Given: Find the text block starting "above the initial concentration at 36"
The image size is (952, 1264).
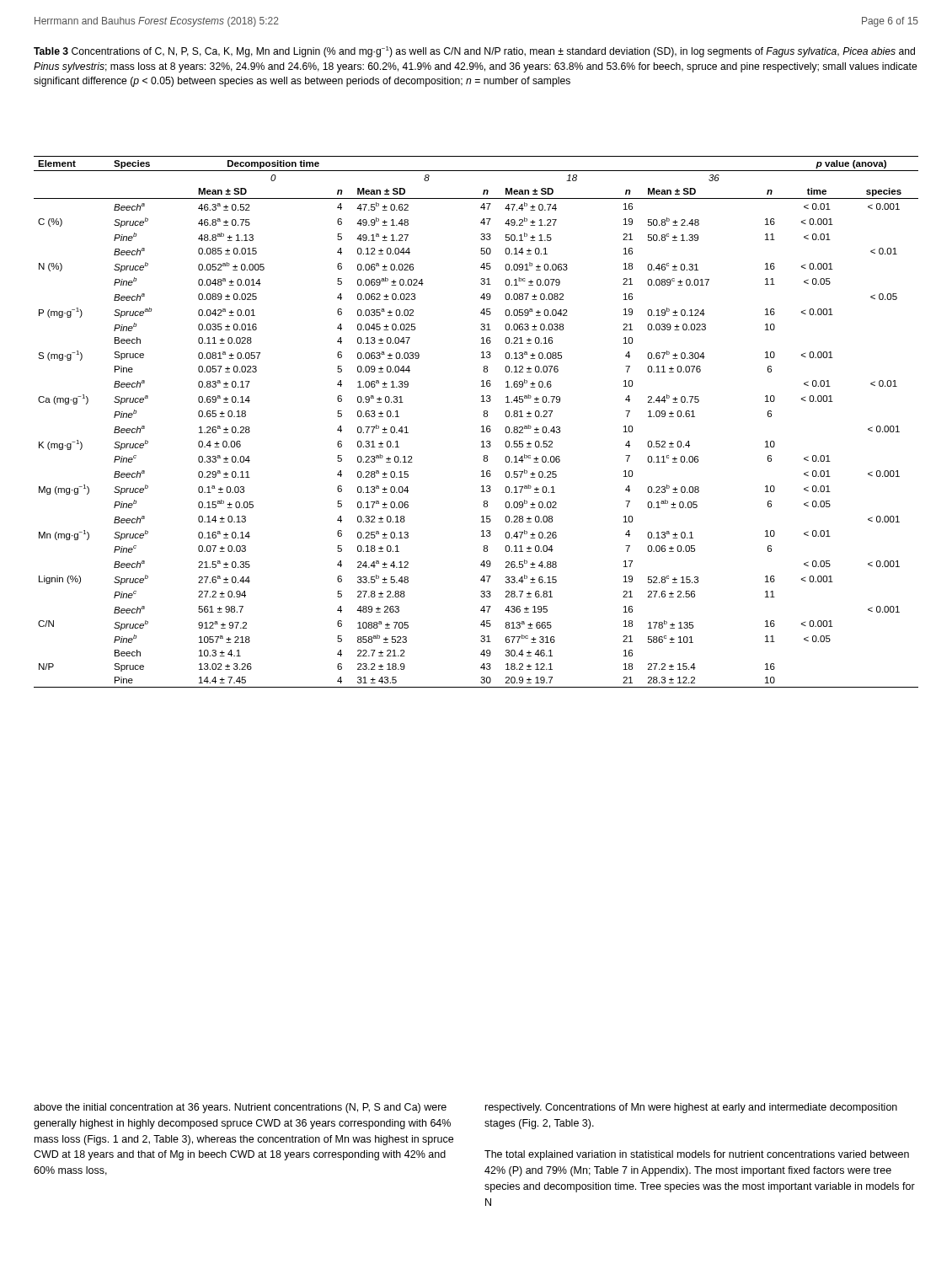Looking at the screenshot, I should [x=244, y=1139].
